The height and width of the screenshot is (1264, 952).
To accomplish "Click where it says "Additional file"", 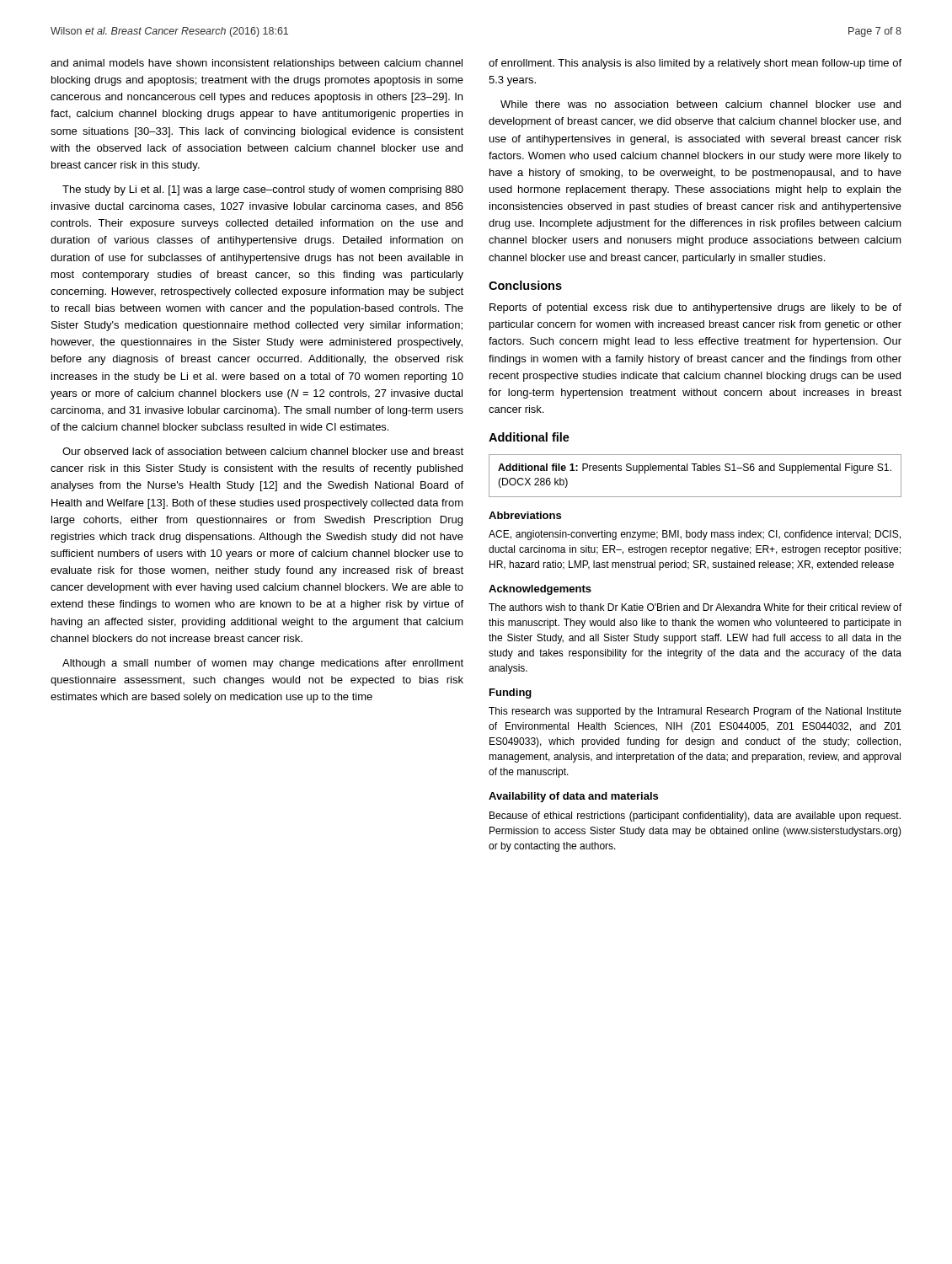I will [x=529, y=437].
